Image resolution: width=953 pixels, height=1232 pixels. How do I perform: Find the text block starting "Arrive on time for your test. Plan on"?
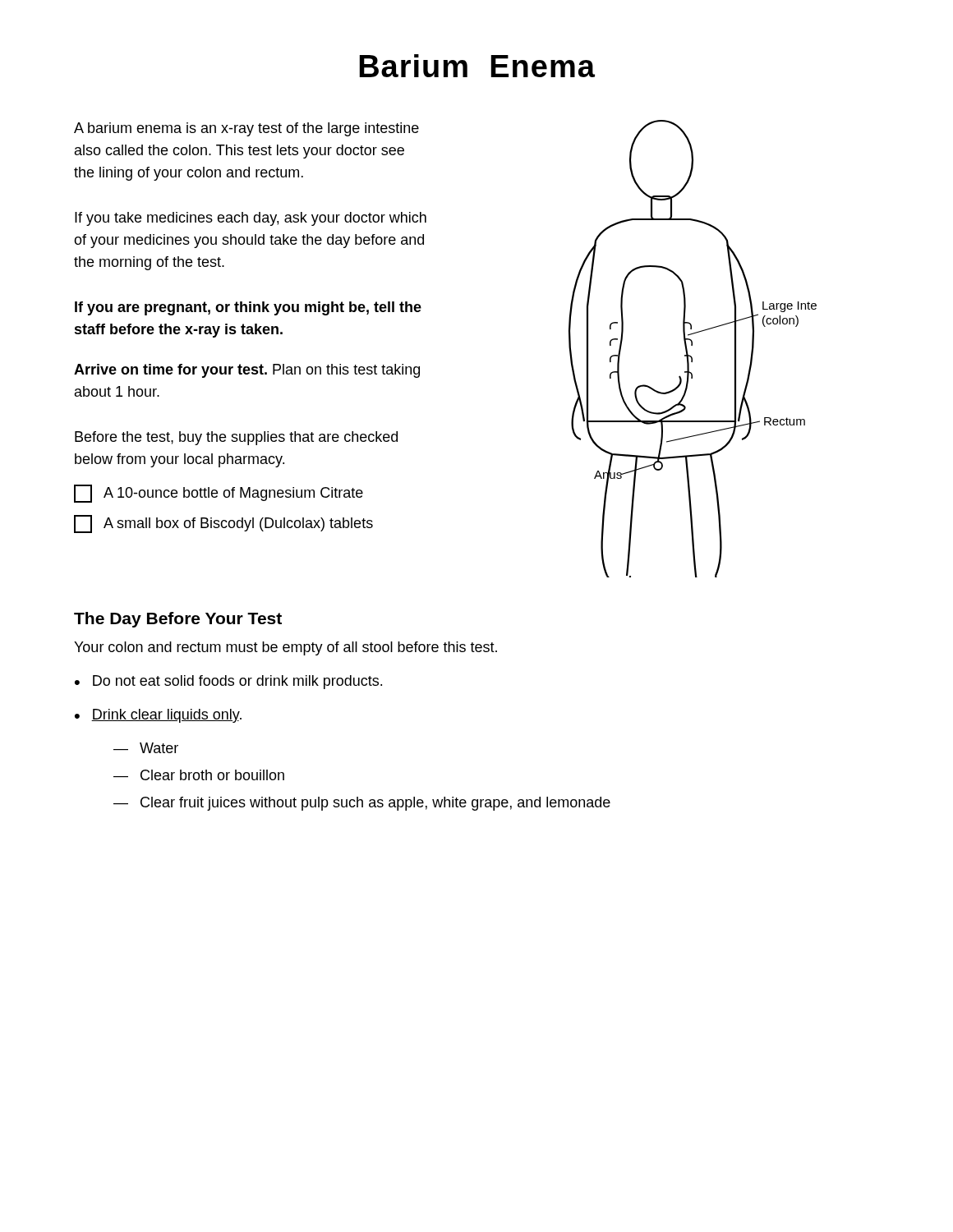coord(247,381)
